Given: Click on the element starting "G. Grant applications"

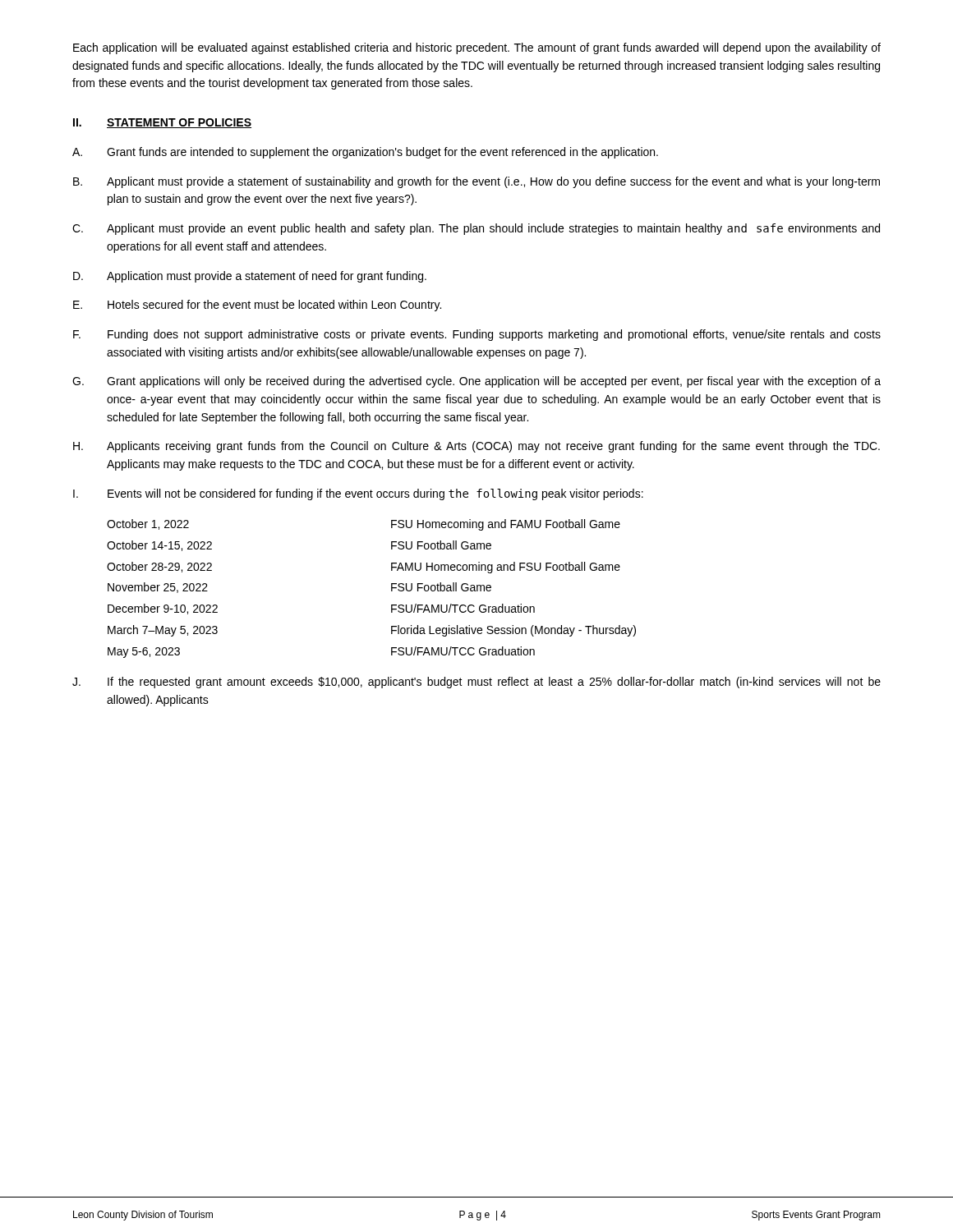Looking at the screenshot, I should point(476,400).
